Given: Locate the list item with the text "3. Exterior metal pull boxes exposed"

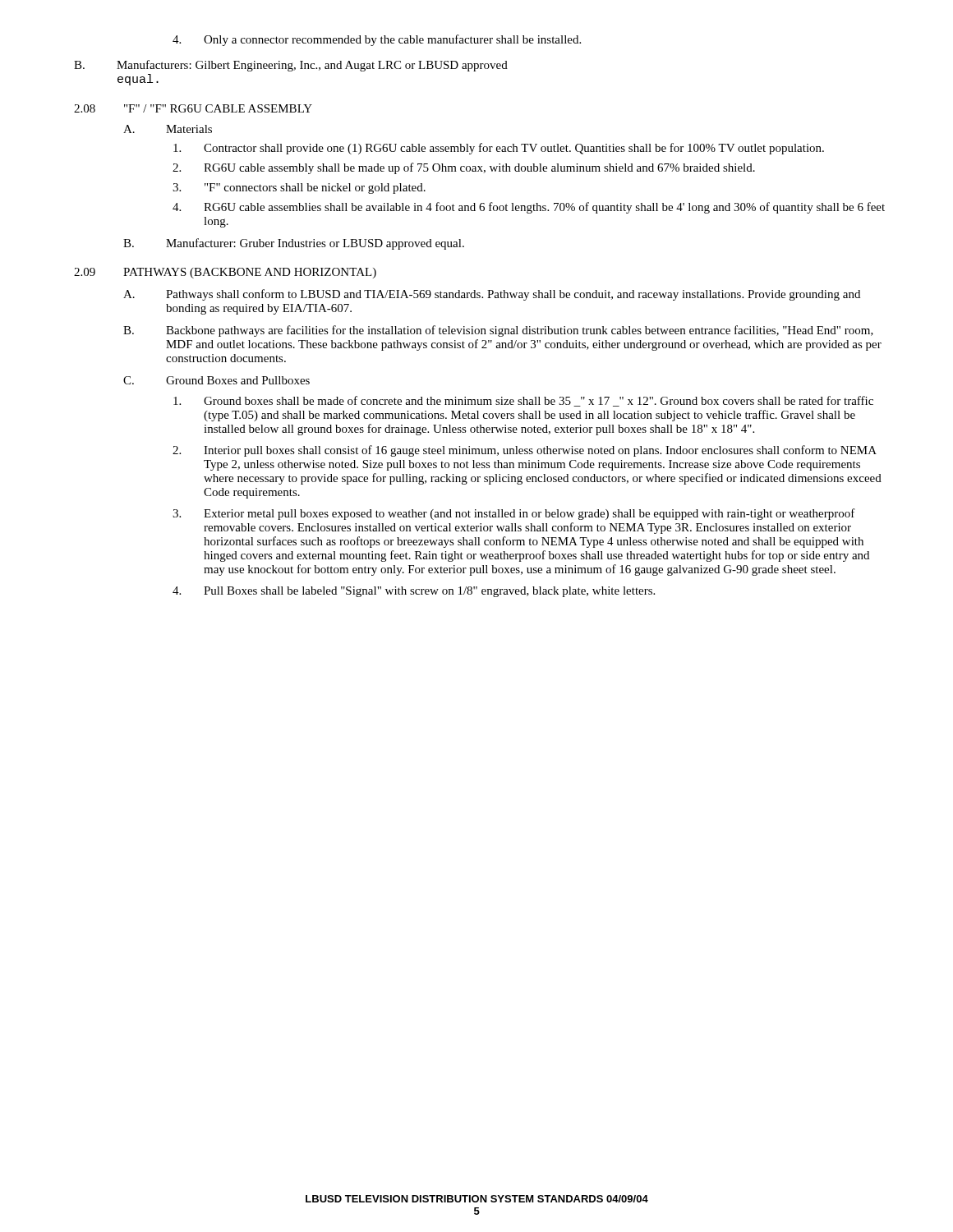Looking at the screenshot, I should click(530, 542).
